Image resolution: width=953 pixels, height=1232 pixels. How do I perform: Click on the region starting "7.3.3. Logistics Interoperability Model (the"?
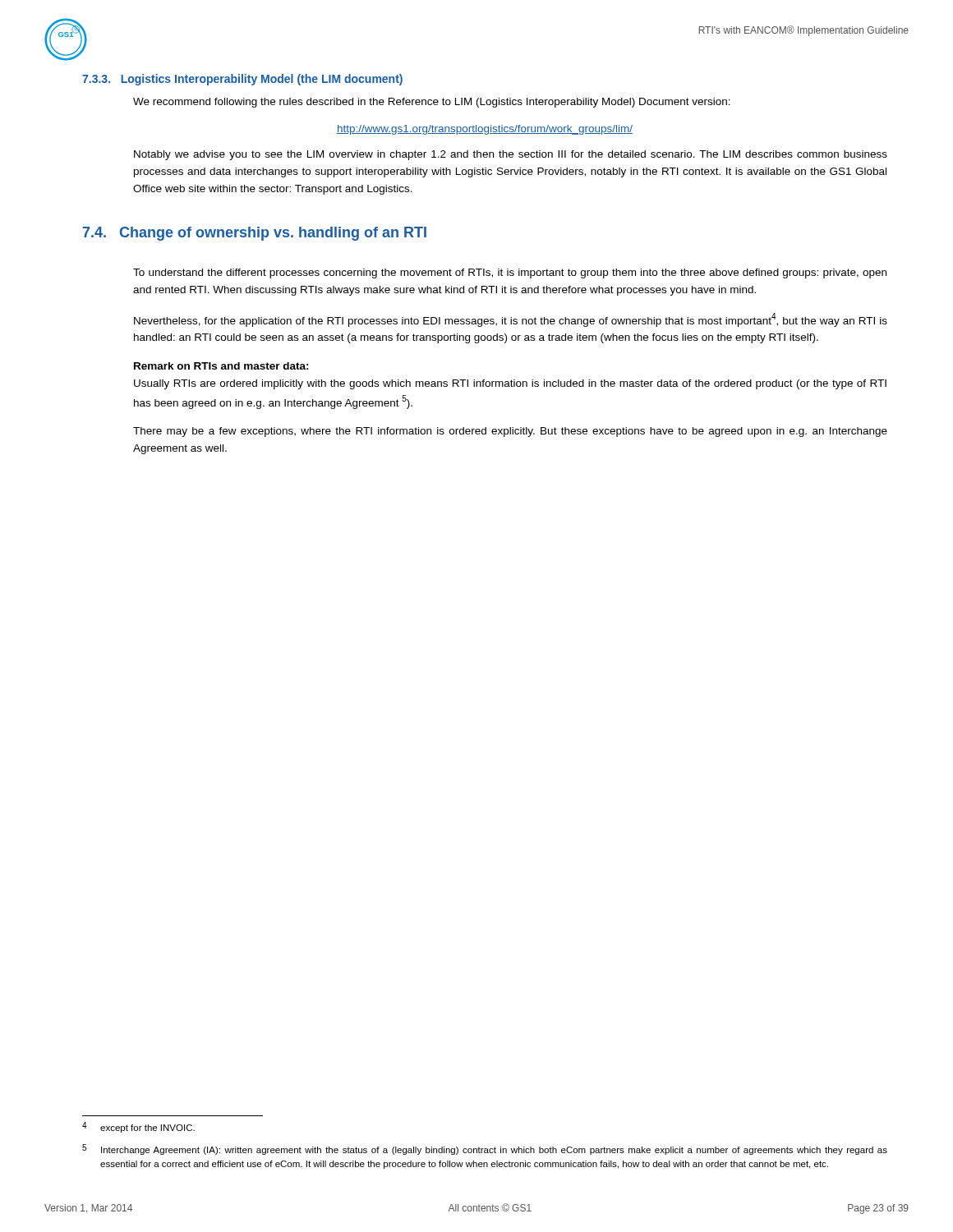[x=243, y=79]
